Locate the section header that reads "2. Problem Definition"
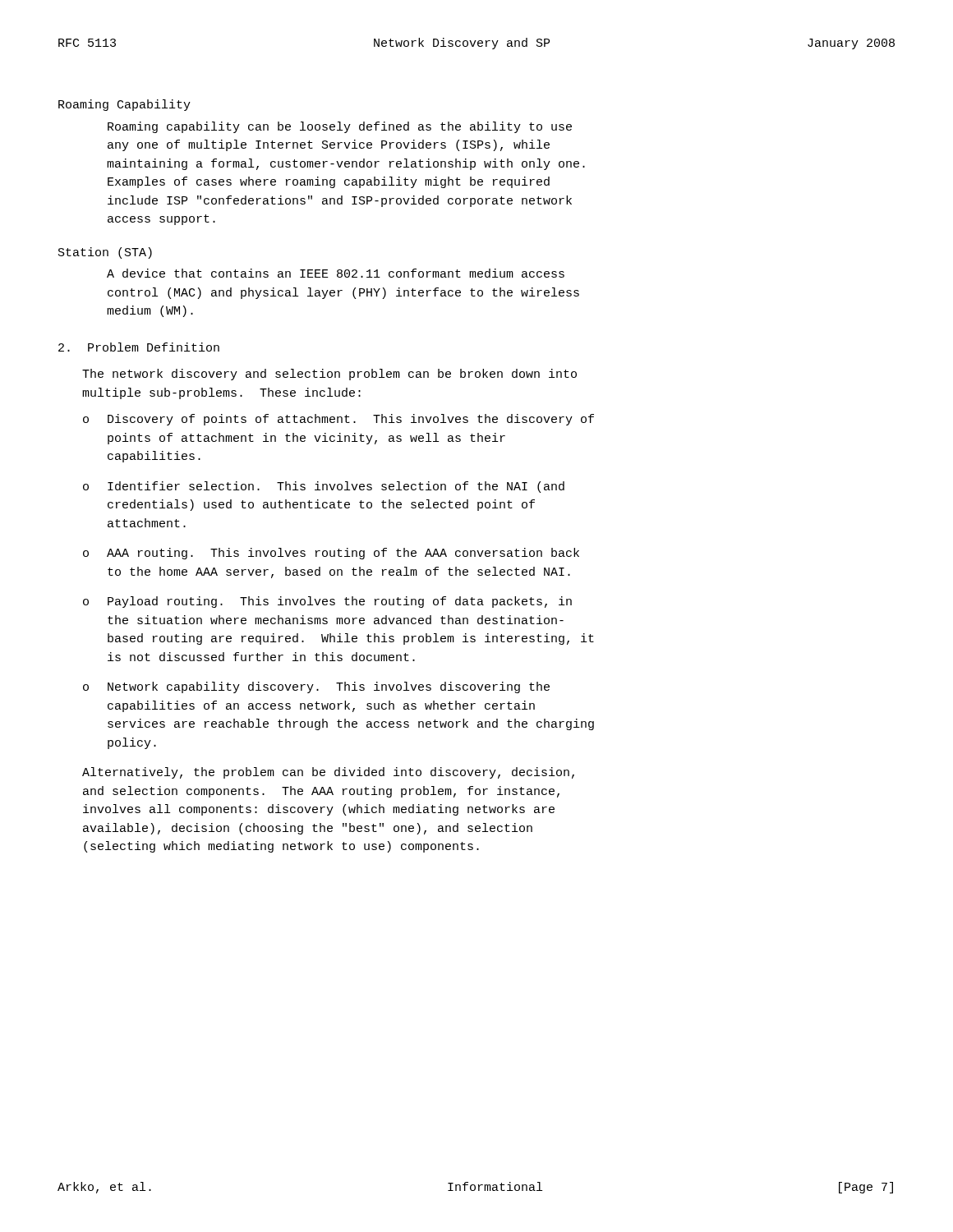The image size is (953, 1232). point(139,348)
